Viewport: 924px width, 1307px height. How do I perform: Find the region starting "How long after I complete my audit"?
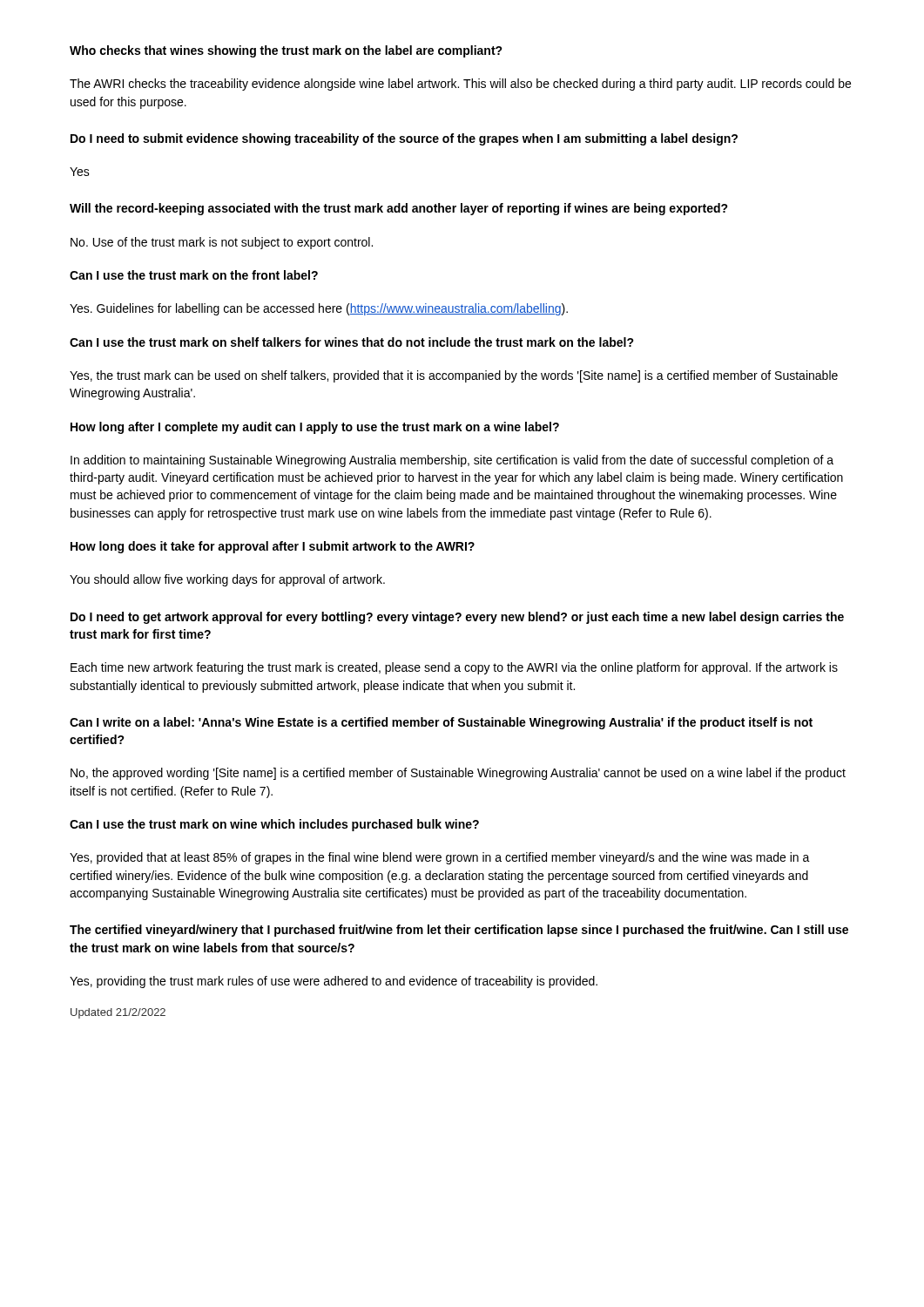(x=462, y=427)
